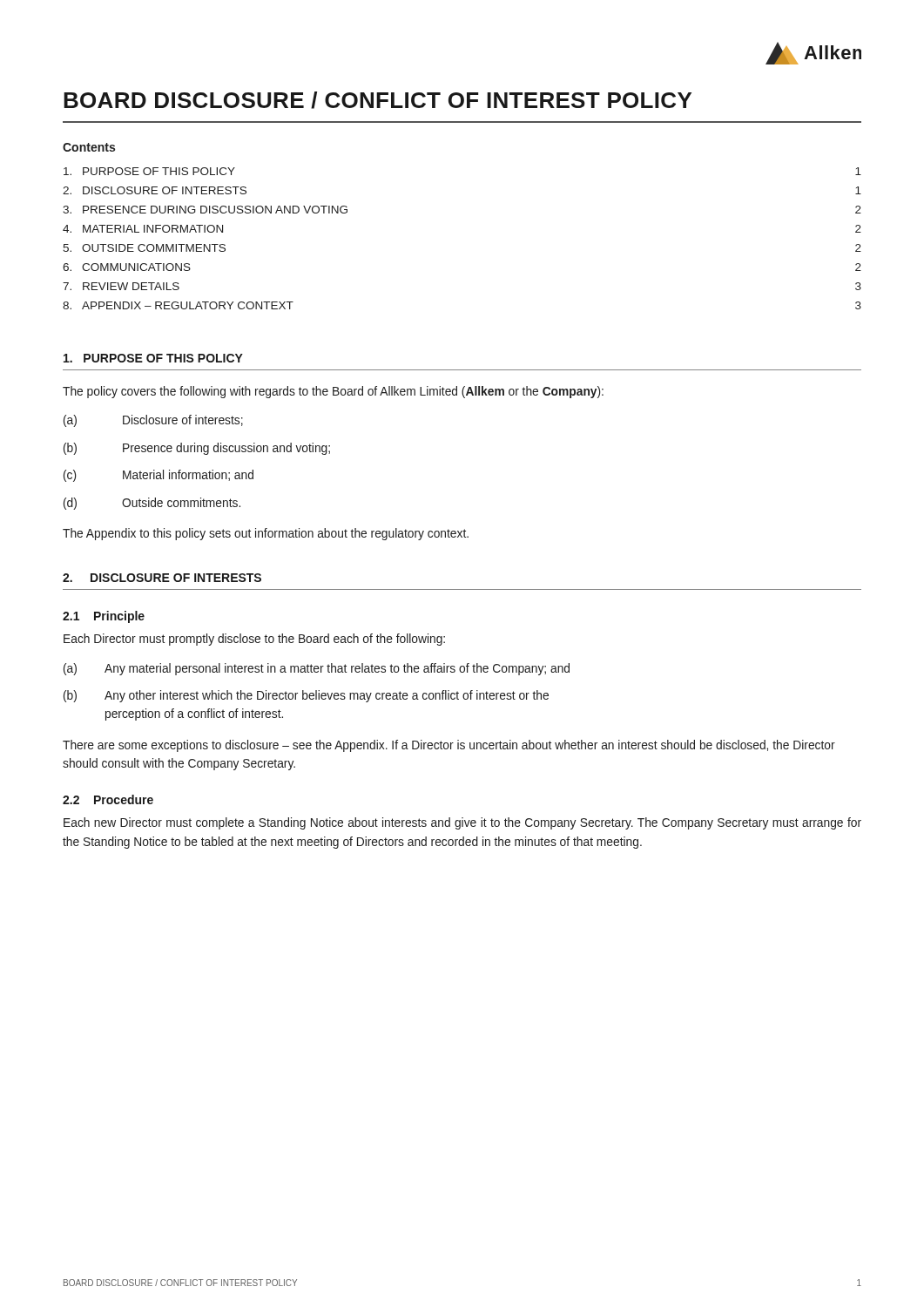Screen dimensions: 1307x924
Task: Locate the title that reads "BOARD DISCLOSURE /"
Action: (378, 100)
